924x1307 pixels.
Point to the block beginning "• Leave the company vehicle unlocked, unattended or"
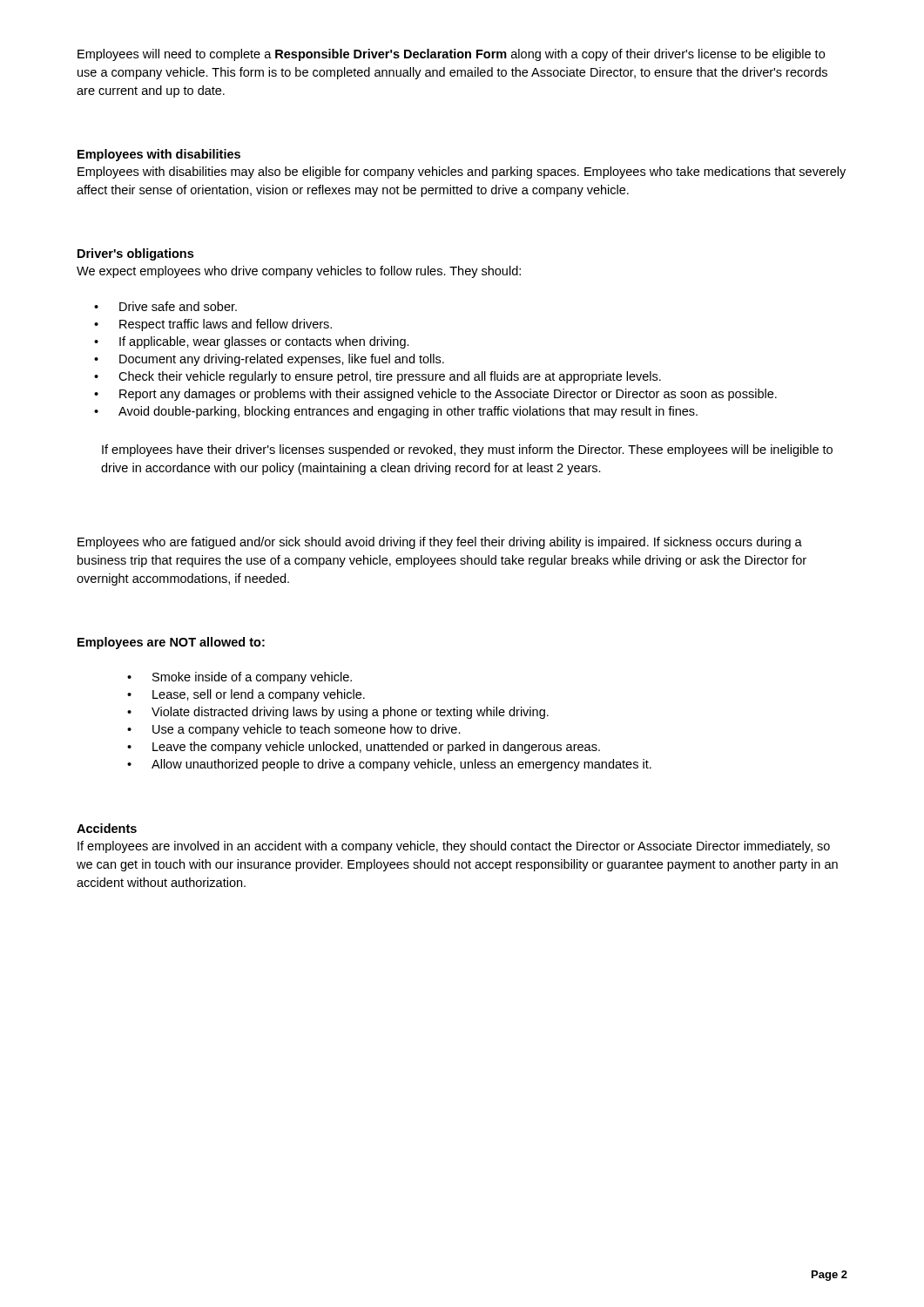pos(364,747)
